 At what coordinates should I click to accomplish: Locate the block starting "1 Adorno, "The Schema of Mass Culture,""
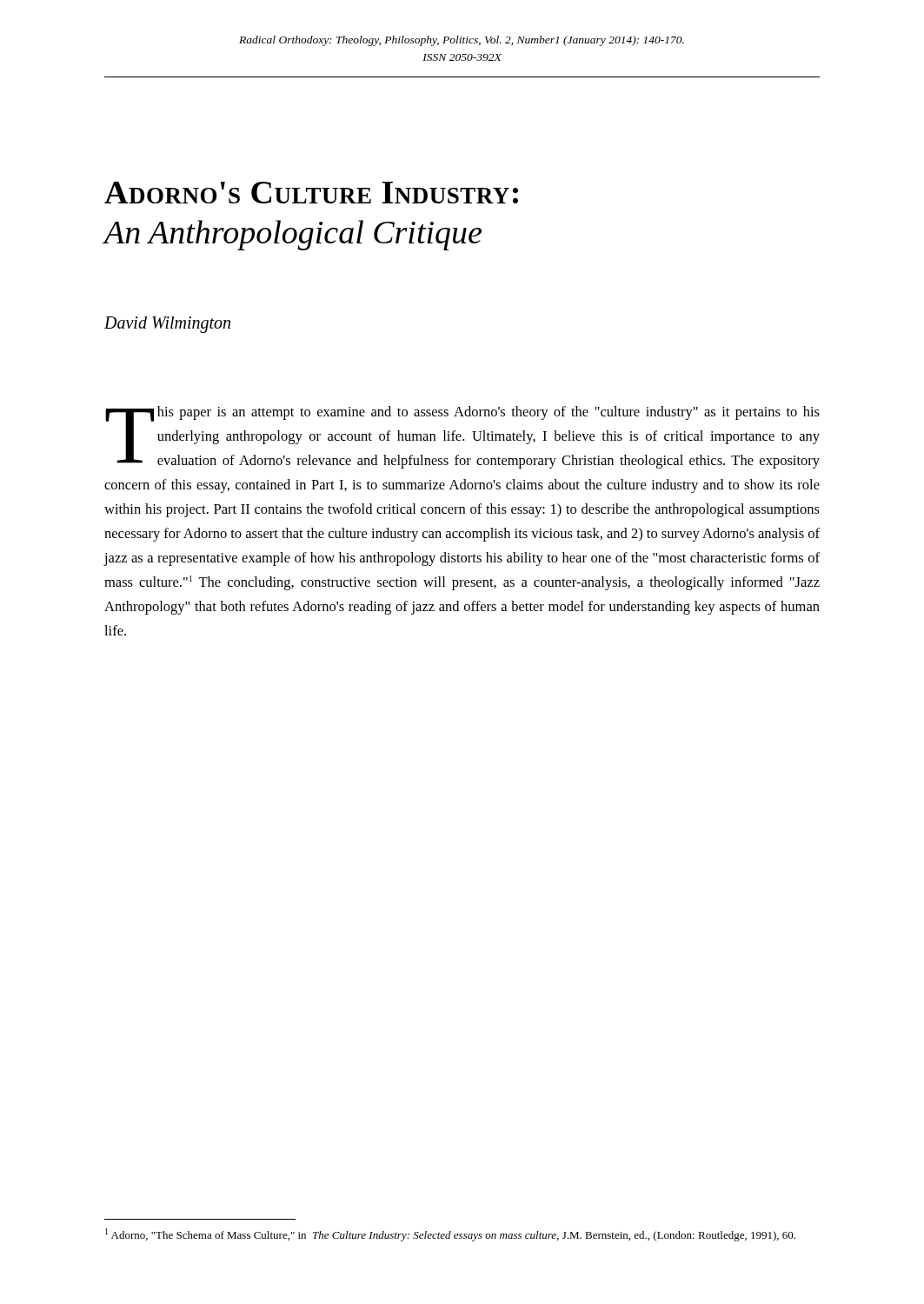(x=462, y=1231)
